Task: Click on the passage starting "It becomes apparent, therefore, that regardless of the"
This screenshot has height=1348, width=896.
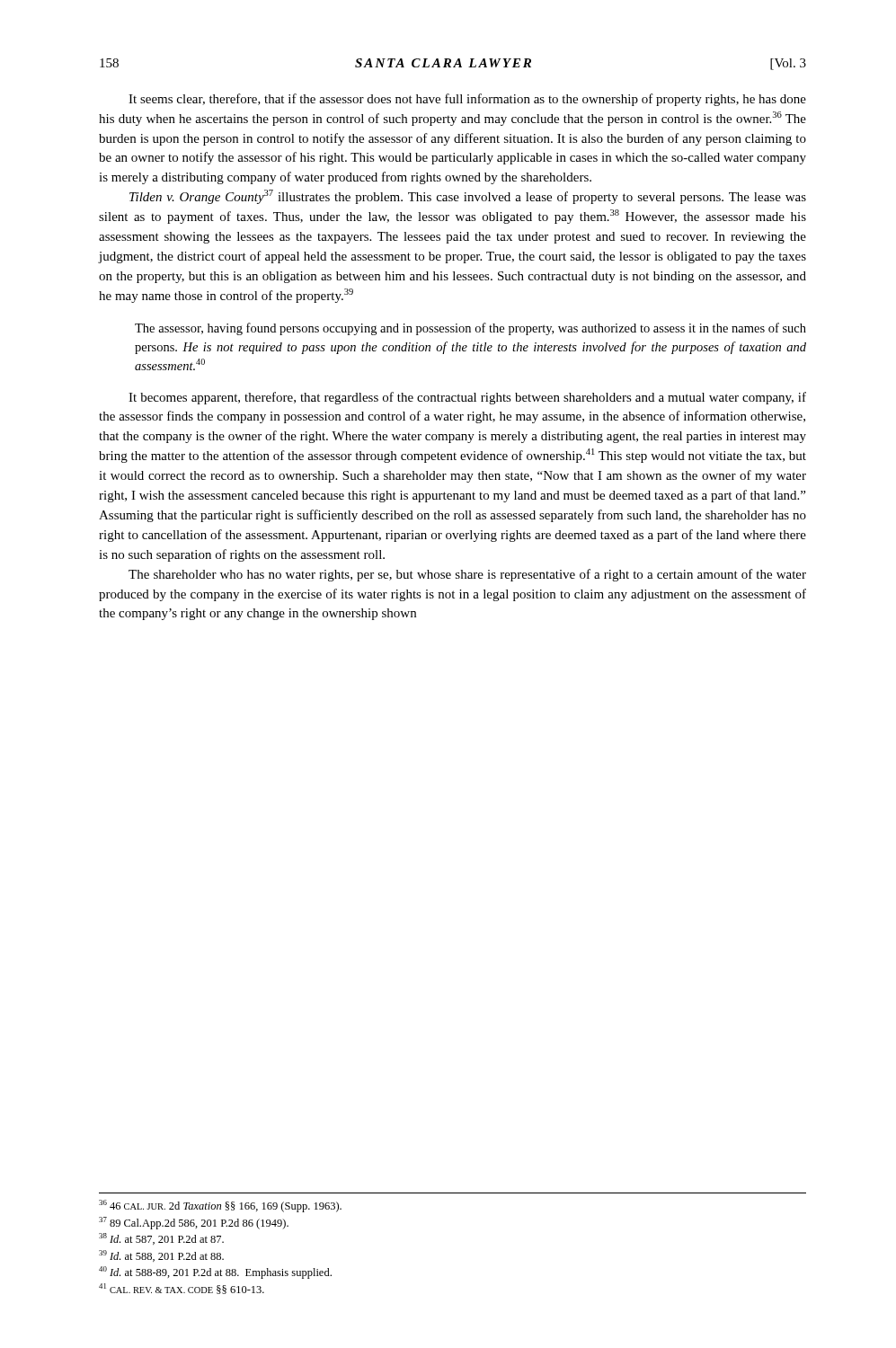Action: (x=452, y=476)
